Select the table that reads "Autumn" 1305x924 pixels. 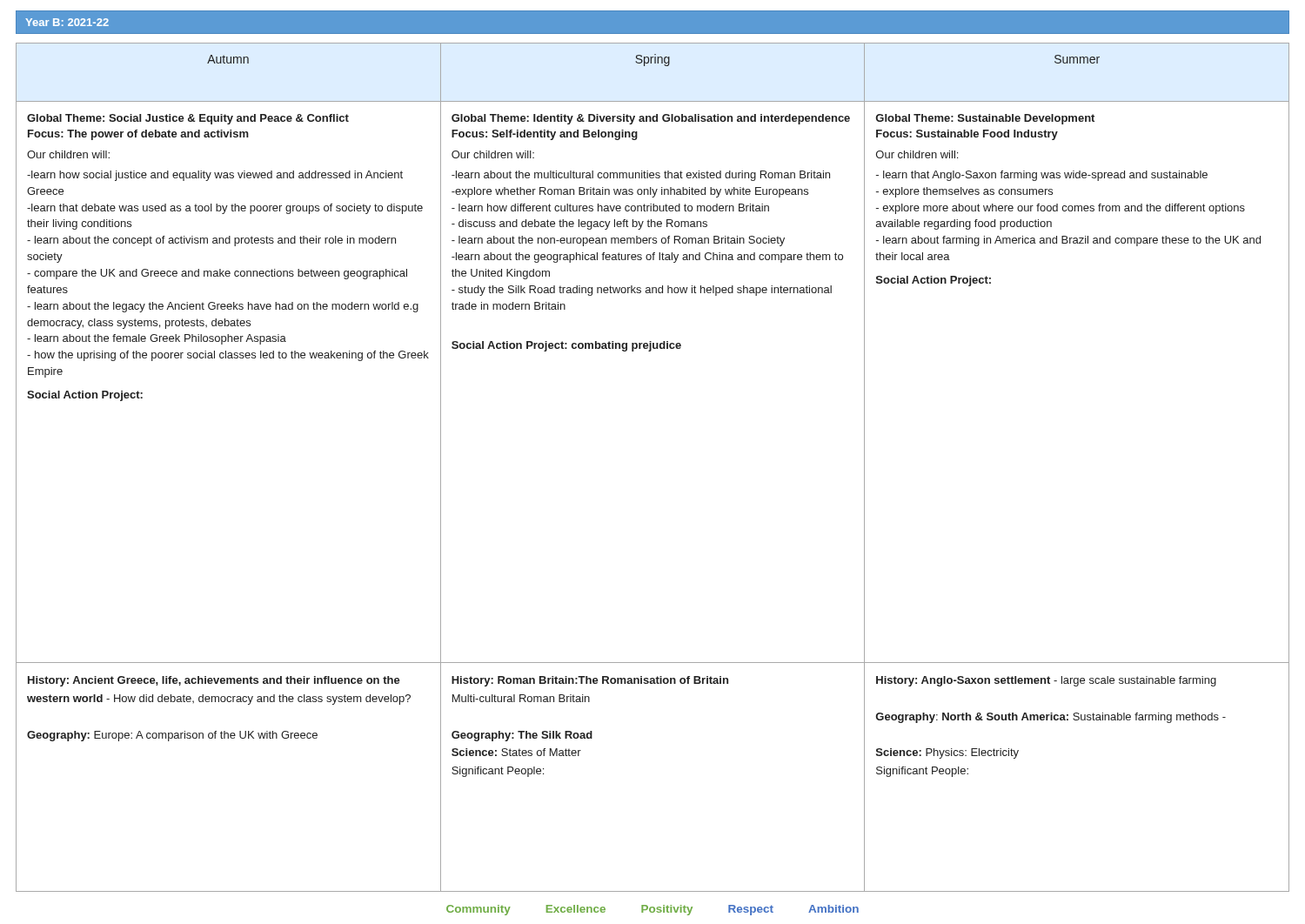coord(652,470)
